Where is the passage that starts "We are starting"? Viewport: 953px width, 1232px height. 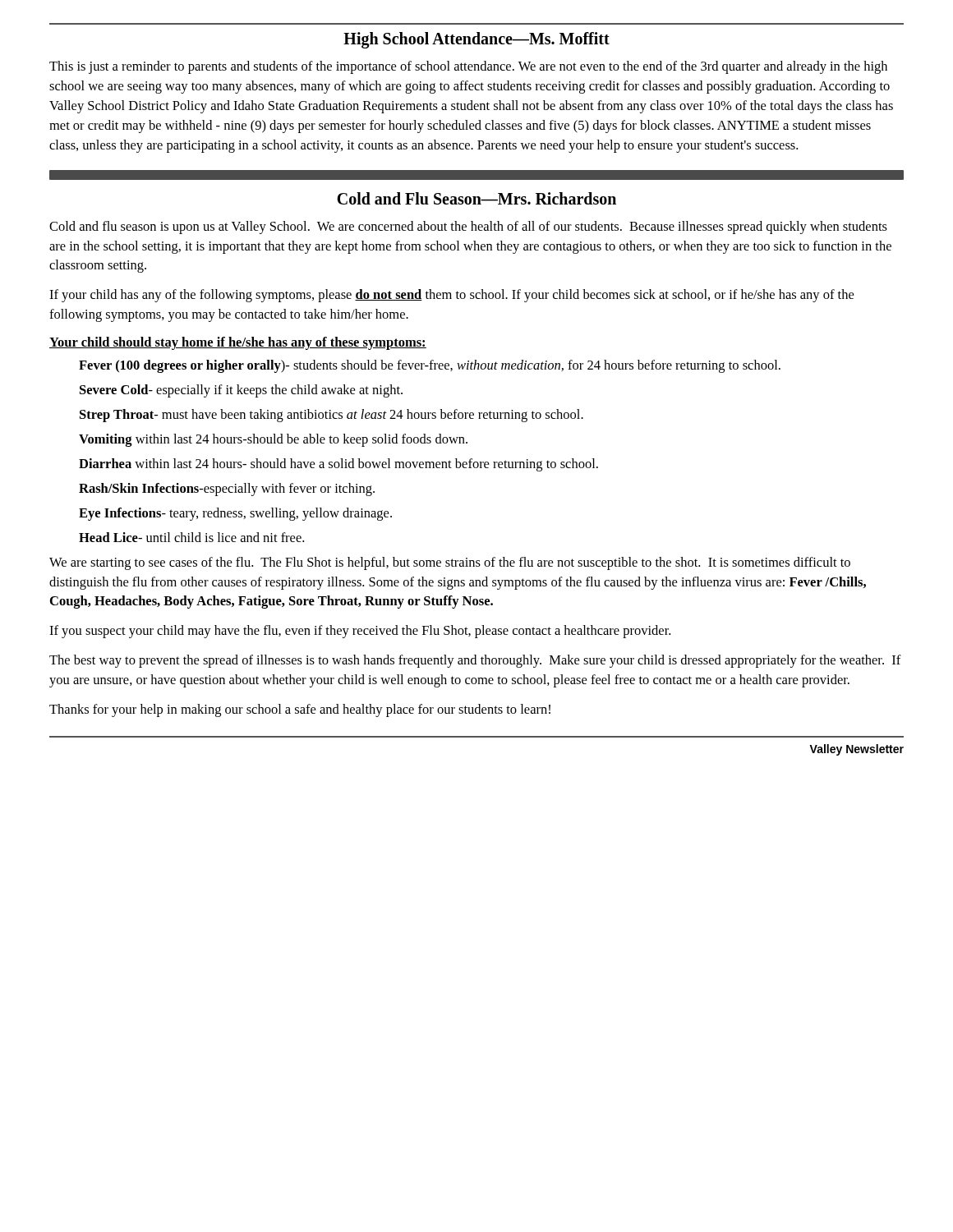point(458,582)
